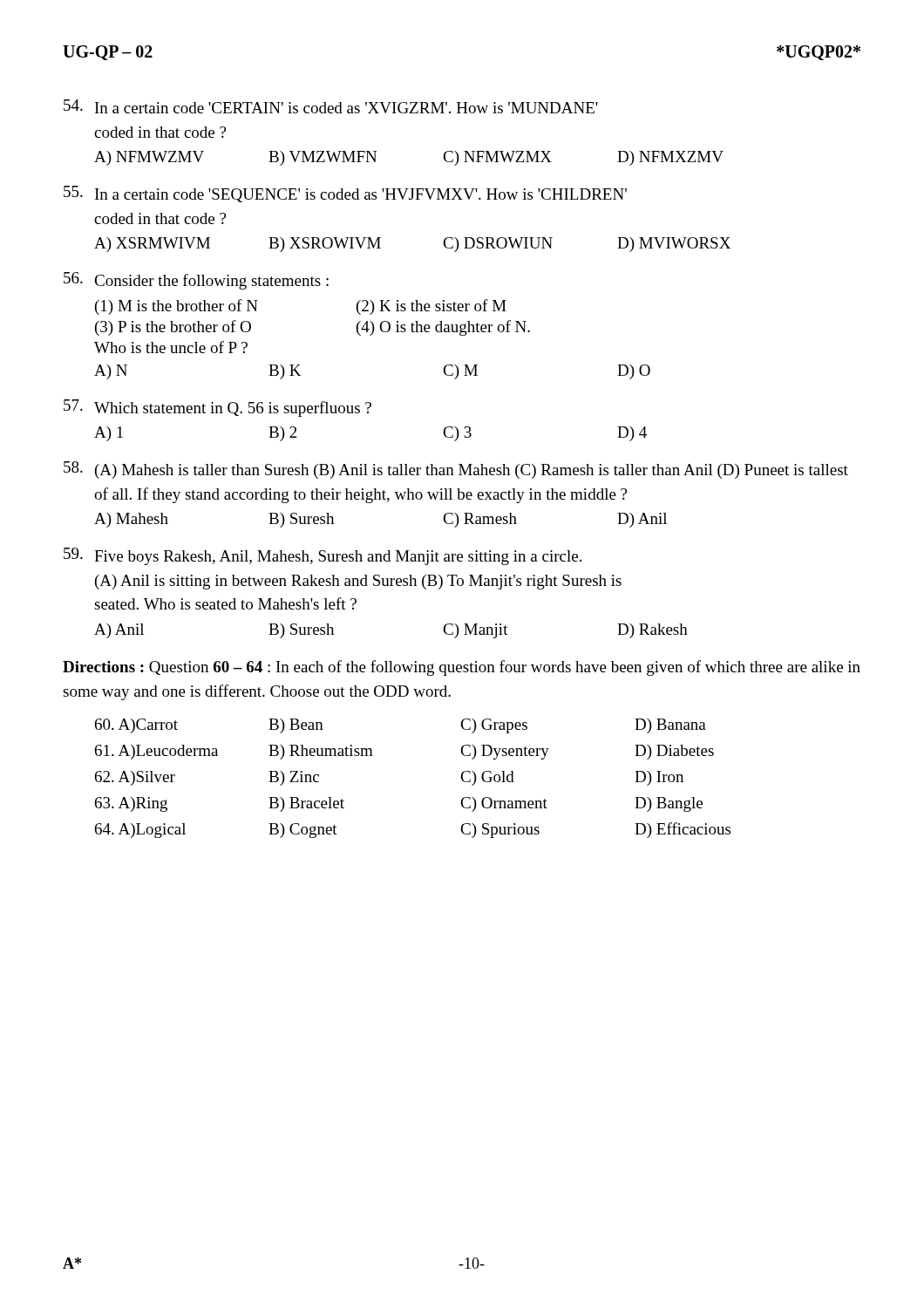Locate the block of text that opens with "59. Five boys Rakesh, Anil,"
The image size is (924, 1308).
(462, 592)
